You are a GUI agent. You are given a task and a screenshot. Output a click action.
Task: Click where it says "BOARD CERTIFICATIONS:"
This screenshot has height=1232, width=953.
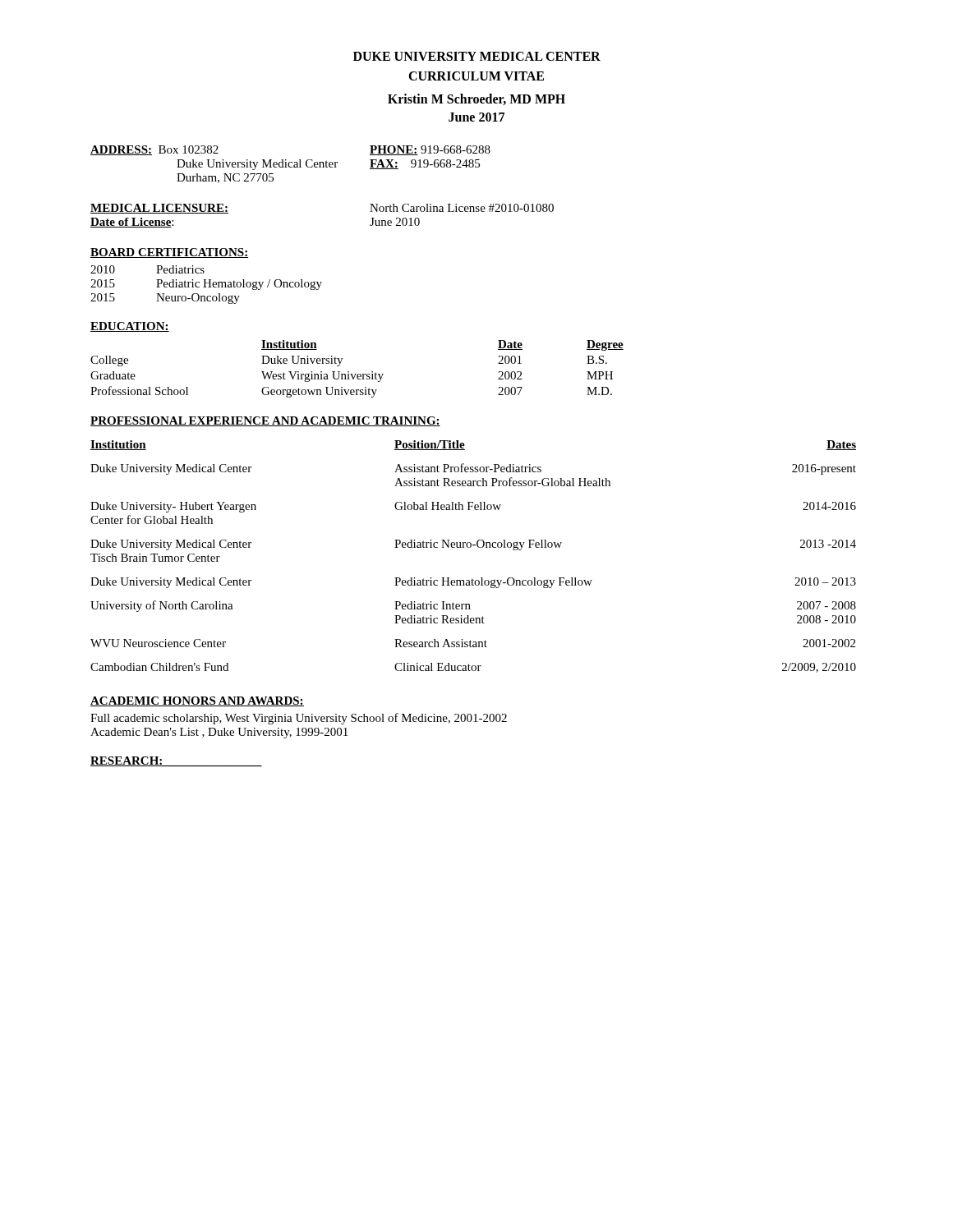[x=169, y=252]
